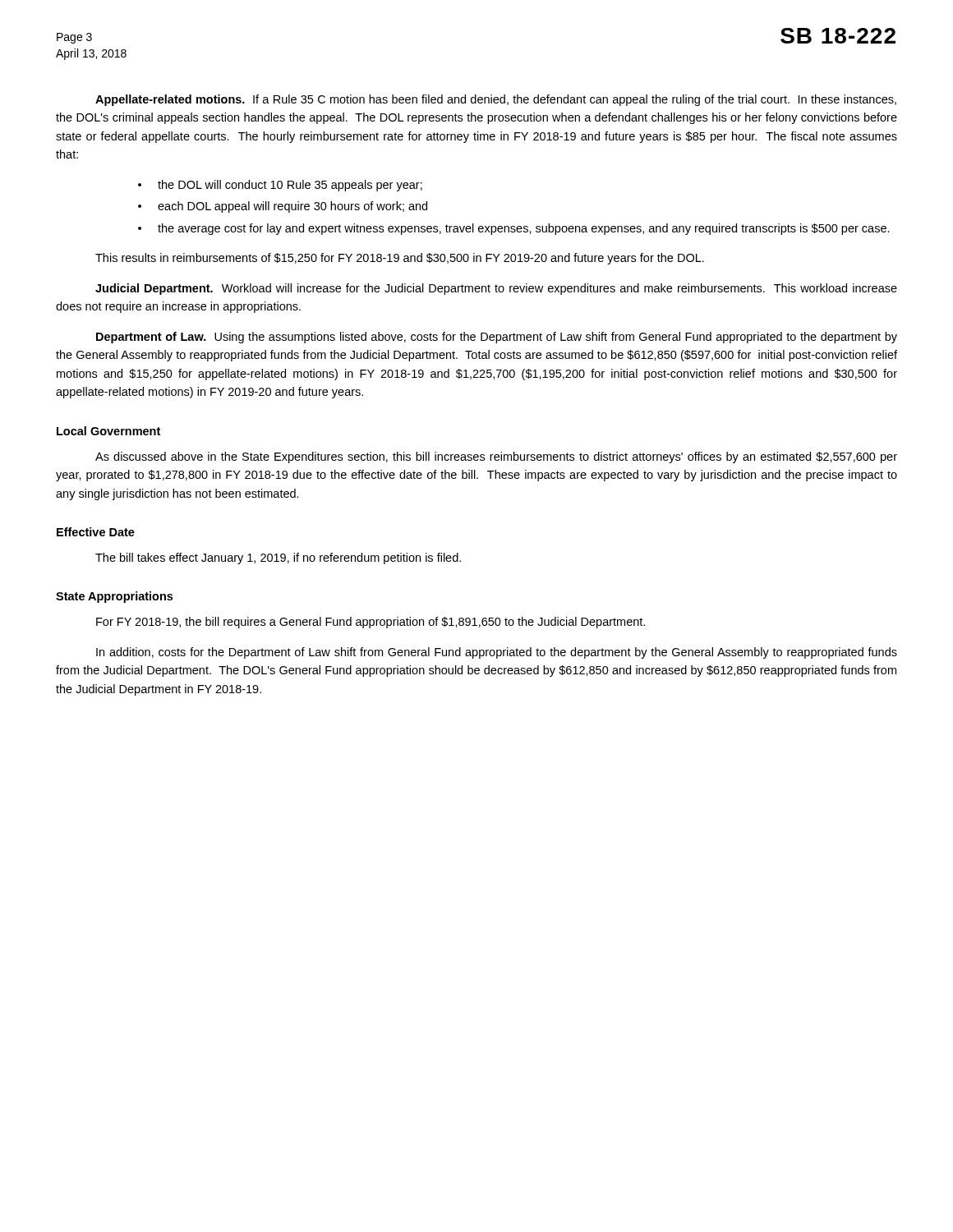Click on the text block that says "This results in reimbursements of $15,250 for"
Viewport: 953px width, 1232px height.
pyautogui.click(x=476, y=258)
